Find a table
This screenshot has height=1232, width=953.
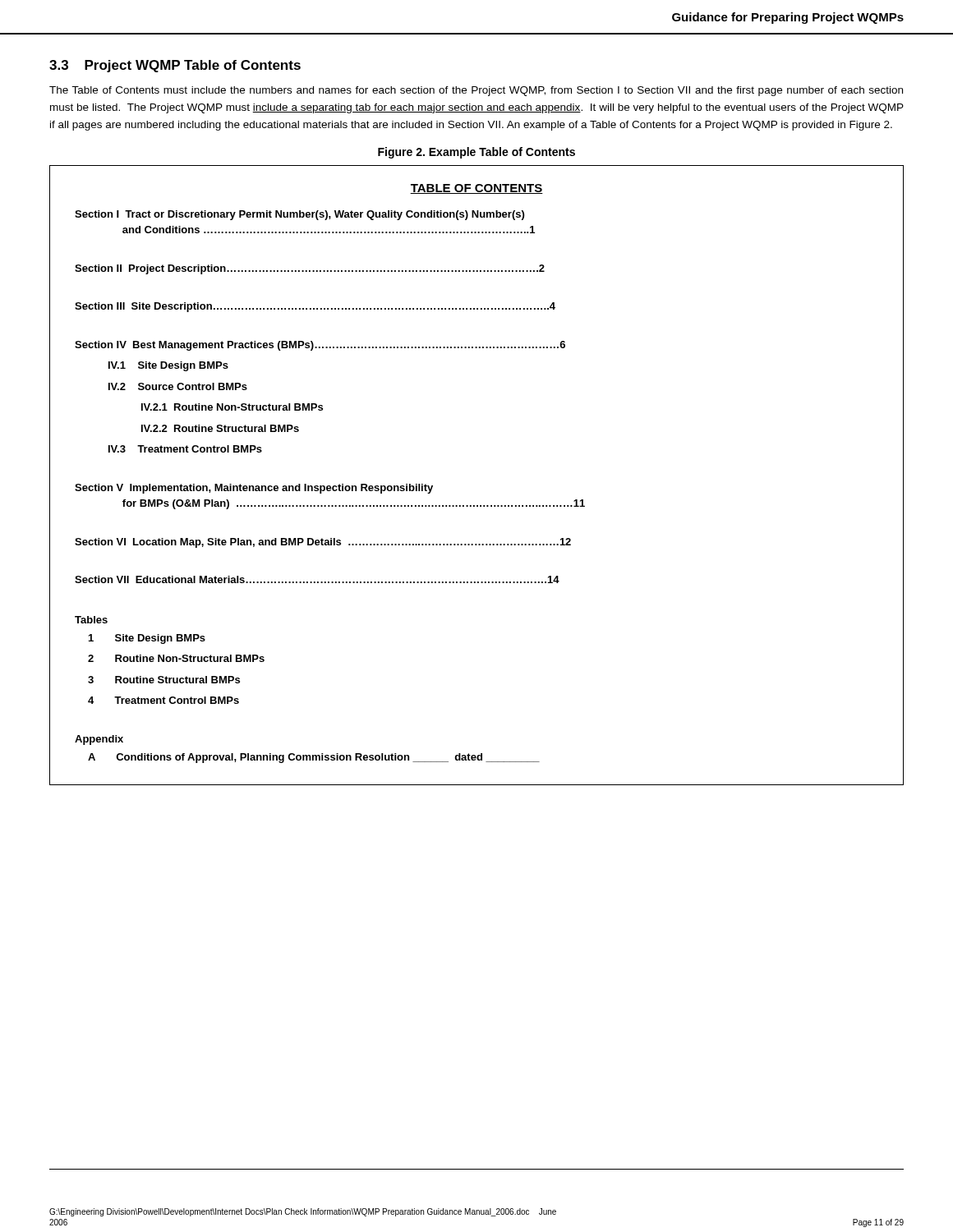pyautogui.click(x=476, y=475)
